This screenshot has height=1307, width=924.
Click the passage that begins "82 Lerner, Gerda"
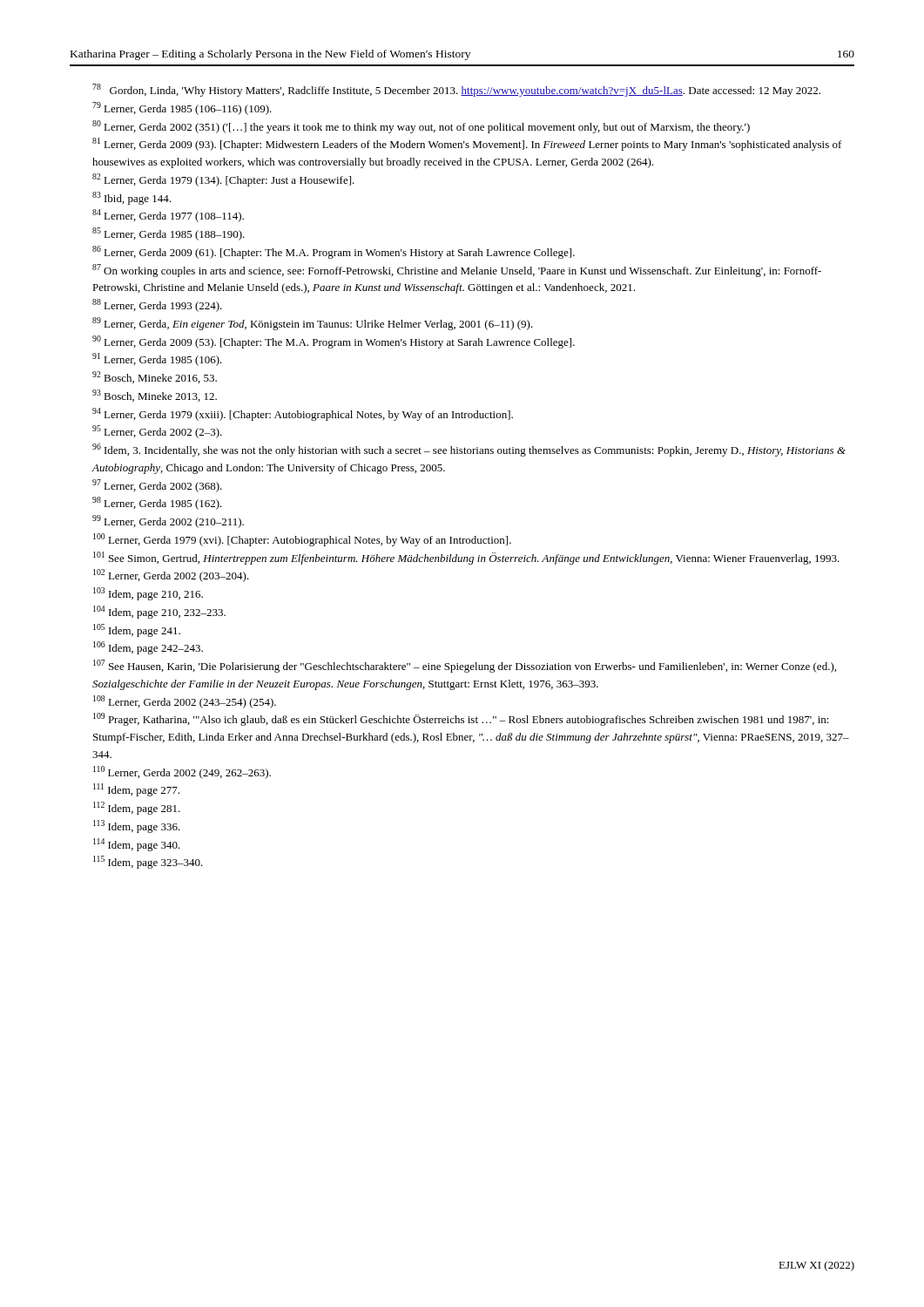click(x=223, y=180)
